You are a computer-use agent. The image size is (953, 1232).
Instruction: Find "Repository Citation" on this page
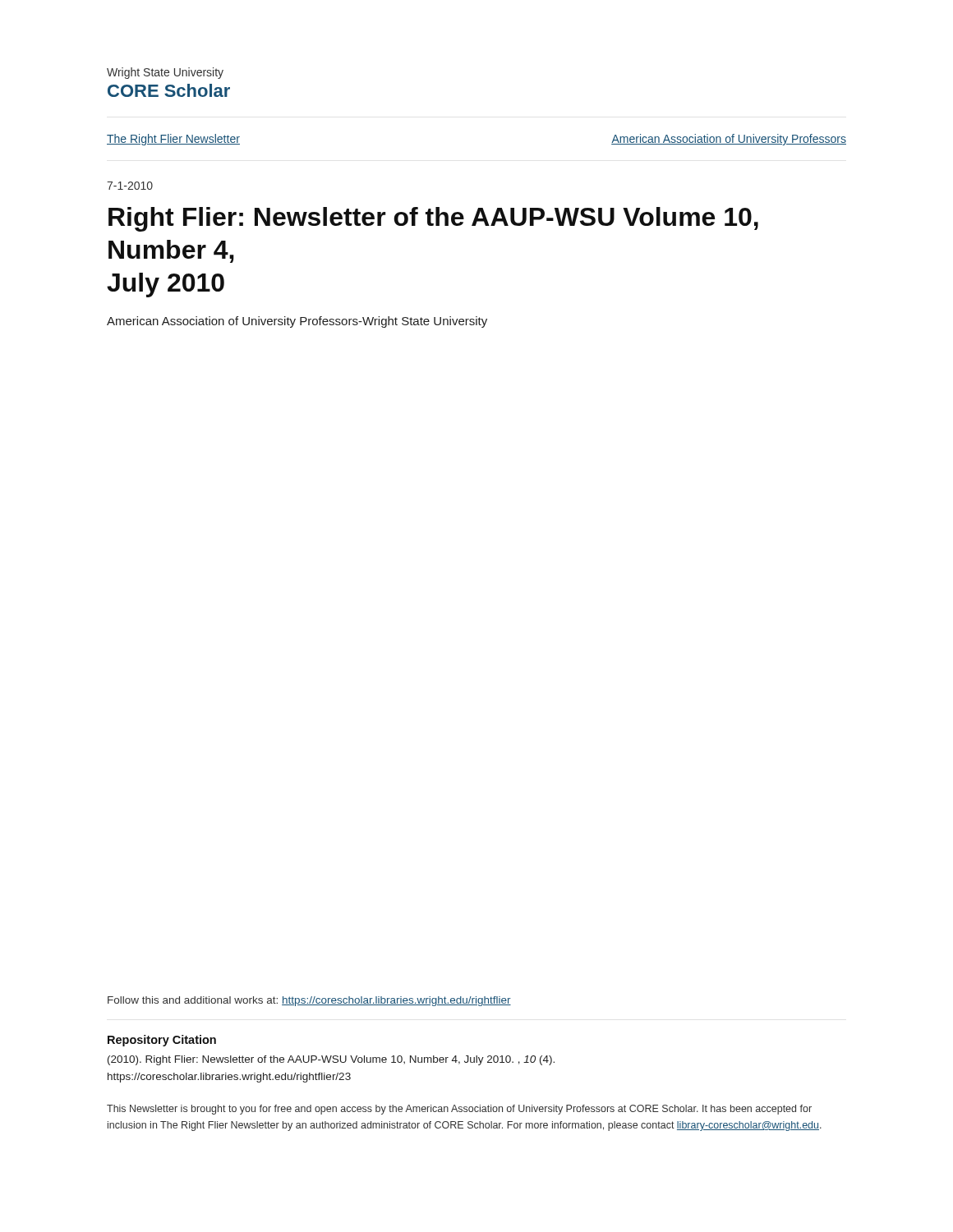tap(162, 1040)
